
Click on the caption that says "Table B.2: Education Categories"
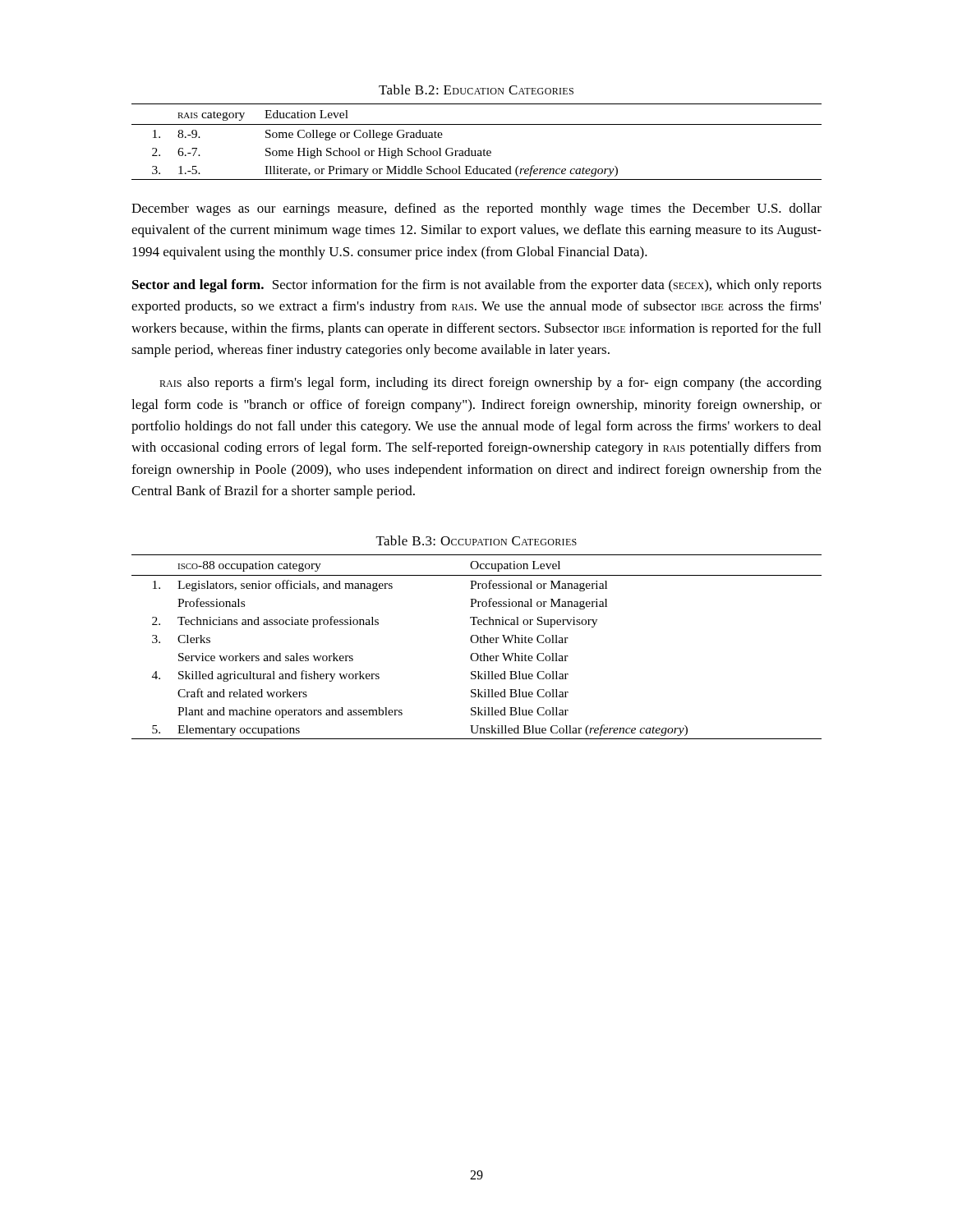pyautogui.click(x=476, y=90)
